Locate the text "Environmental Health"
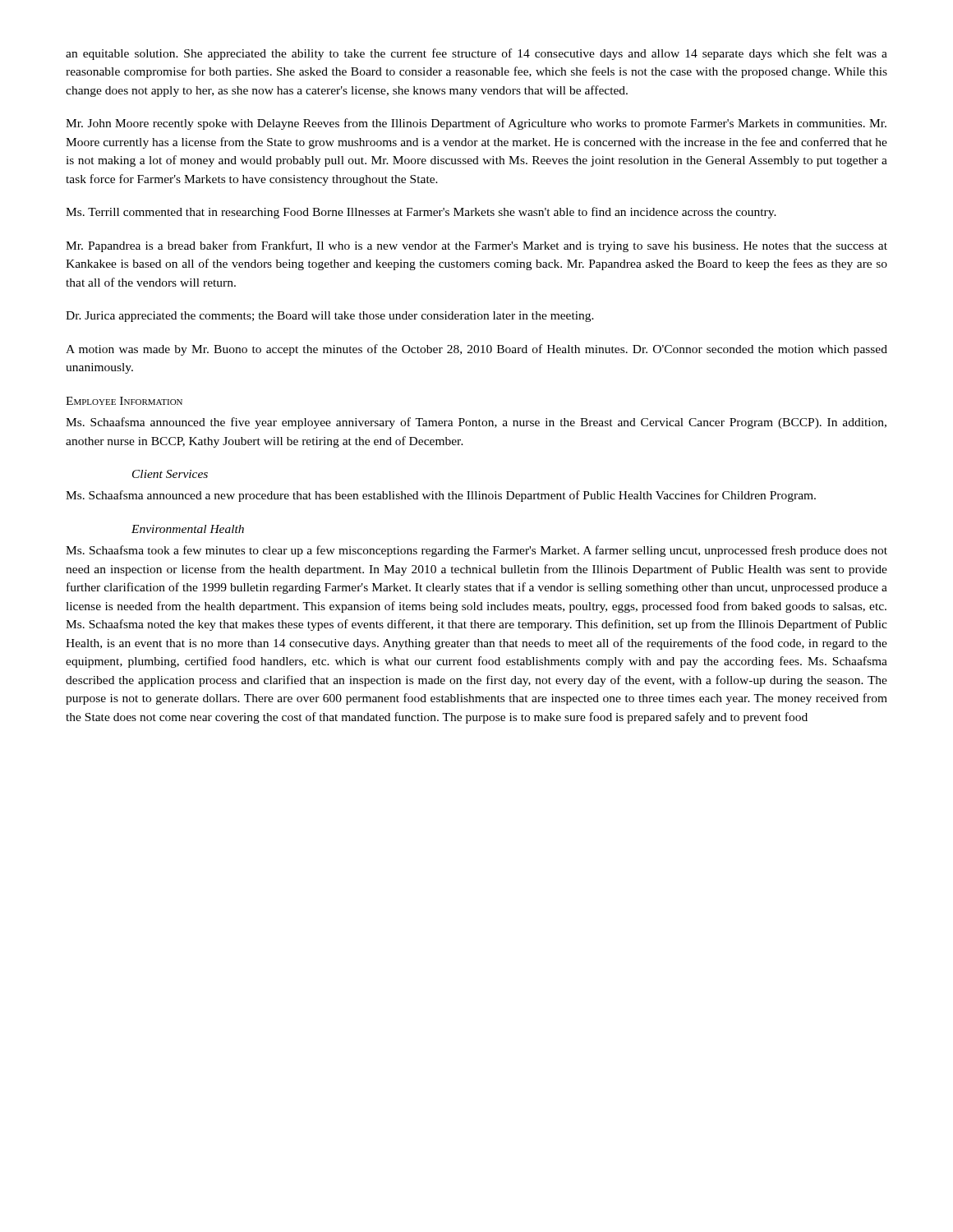The width and height of the screenshot is (953, 1232). pos(188,528)
